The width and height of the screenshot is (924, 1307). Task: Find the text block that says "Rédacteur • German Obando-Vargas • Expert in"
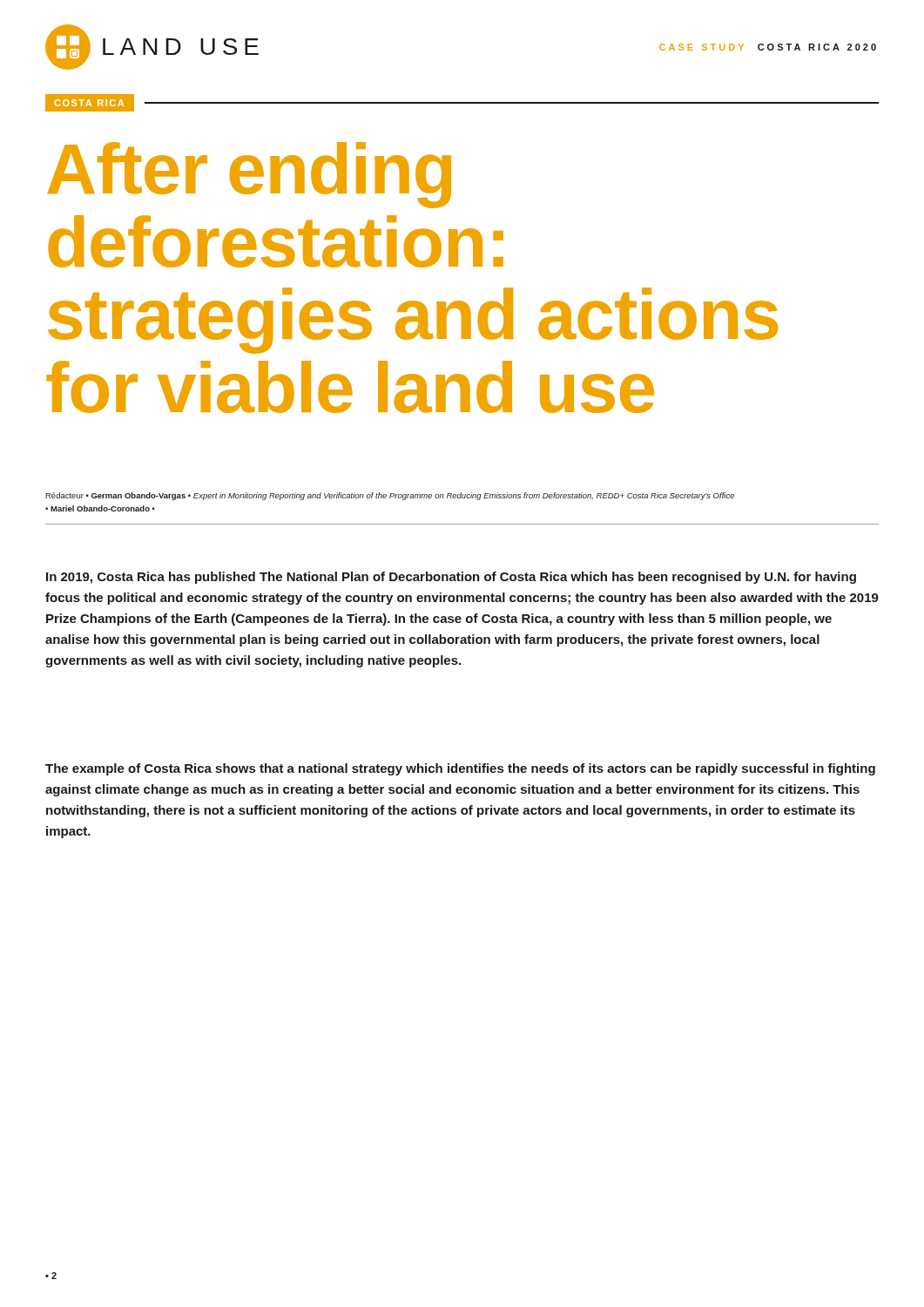462,503
